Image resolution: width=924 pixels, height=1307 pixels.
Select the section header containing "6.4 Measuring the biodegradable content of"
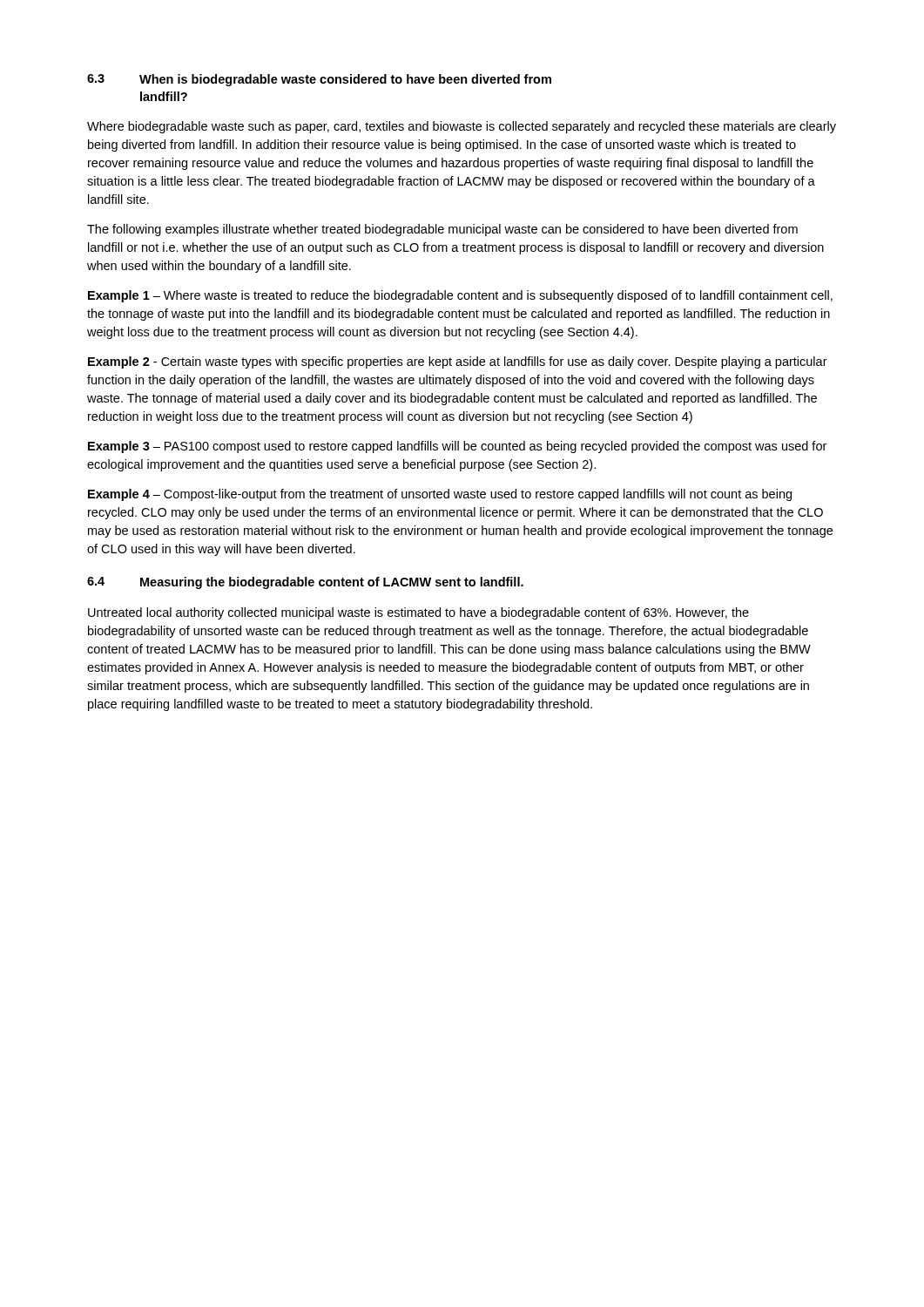305,583
